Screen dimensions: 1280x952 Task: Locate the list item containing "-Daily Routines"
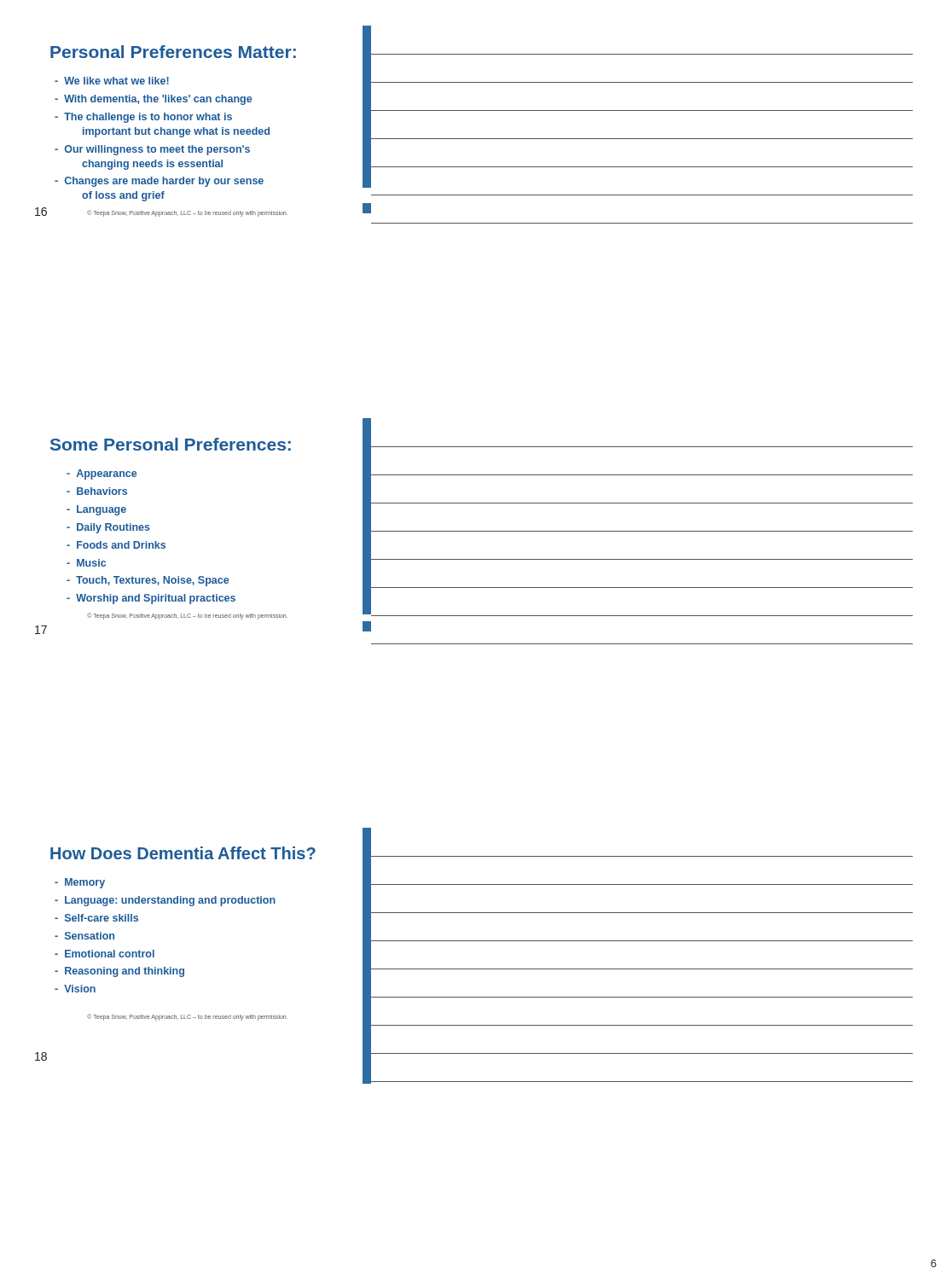108,528
